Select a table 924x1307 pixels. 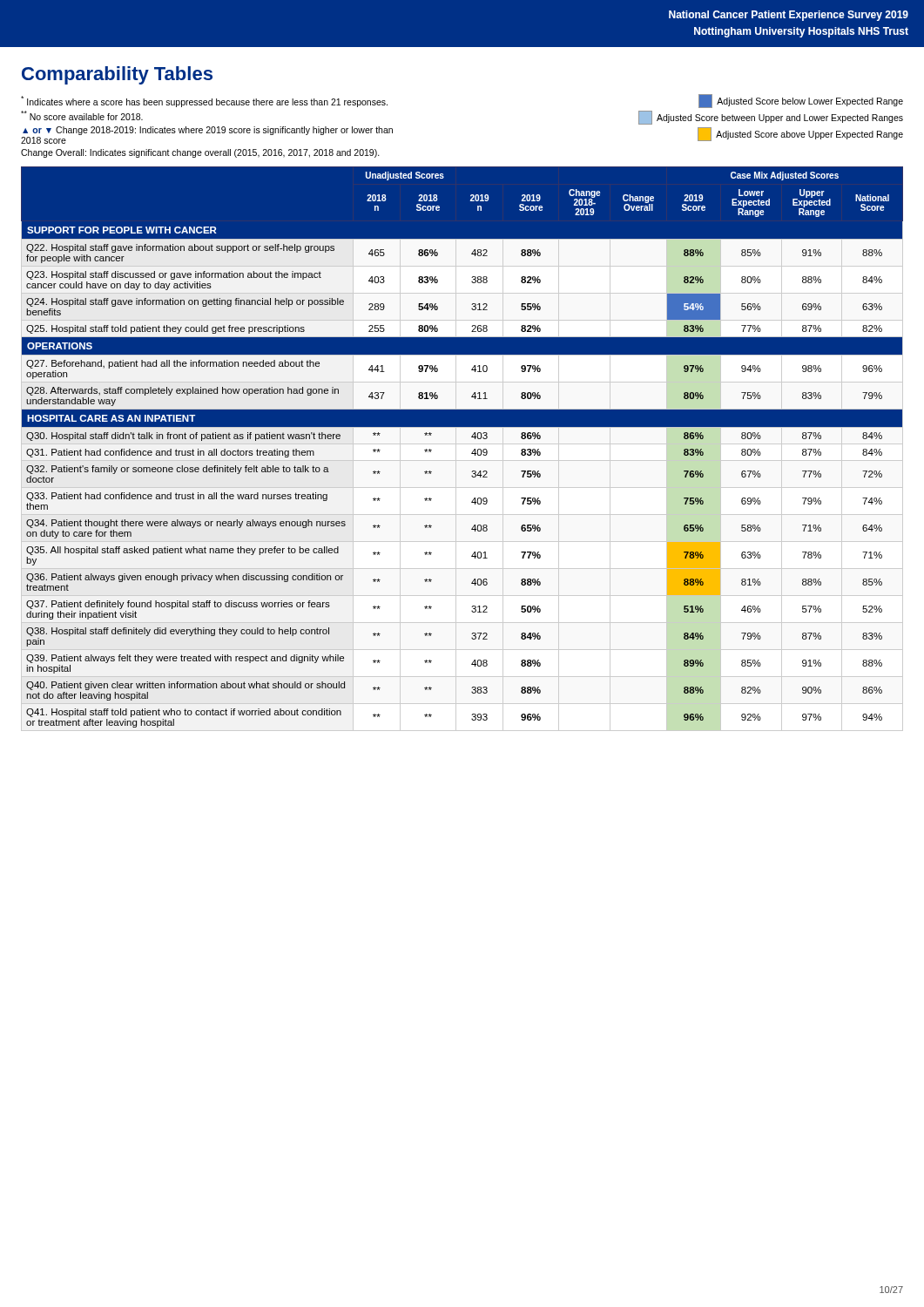click(462, 449)
